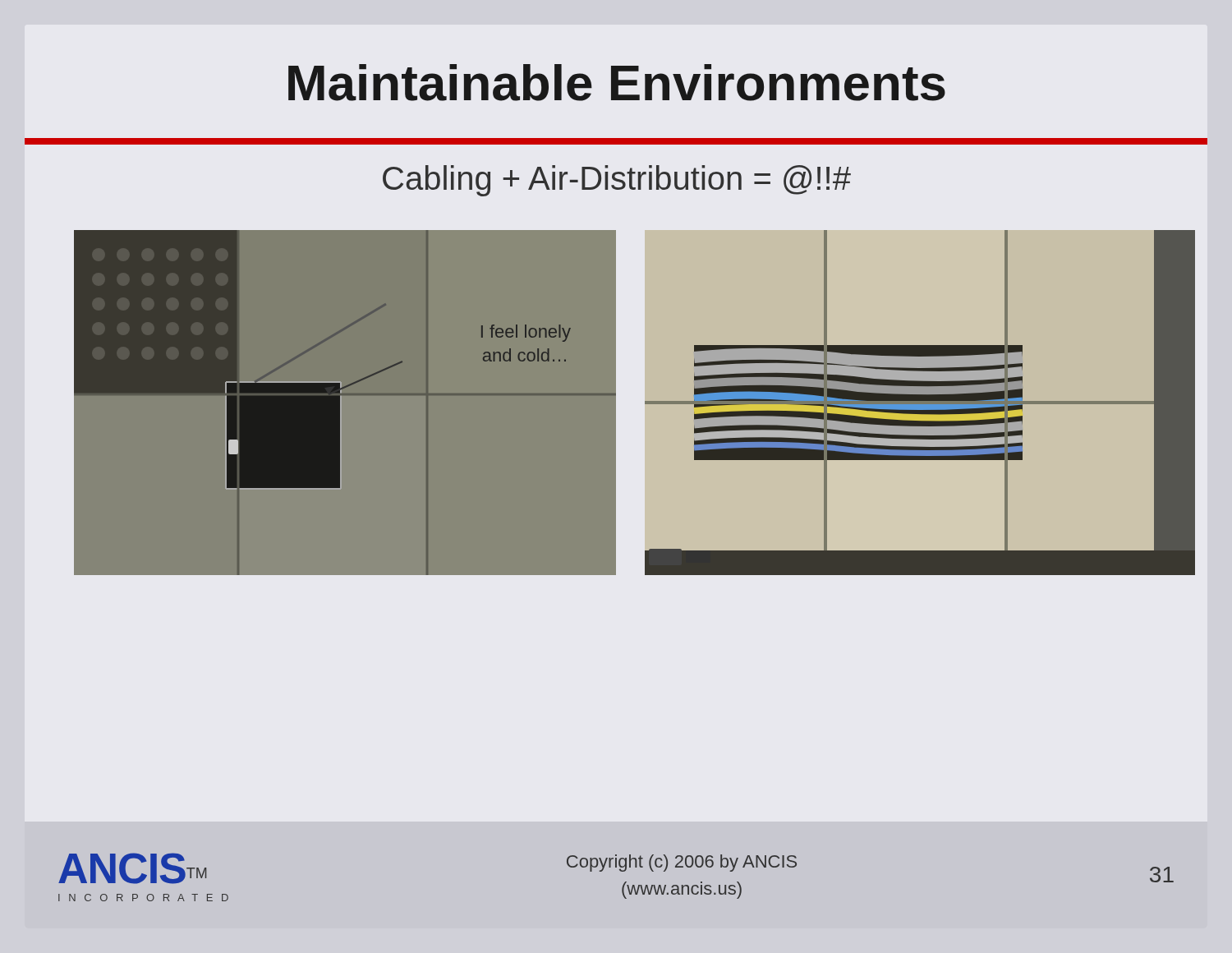Navigate to the region starting "Cabling + Air-Distribution = @!!#"
This screenshot has width=1232, height=953.
point(616,178)
